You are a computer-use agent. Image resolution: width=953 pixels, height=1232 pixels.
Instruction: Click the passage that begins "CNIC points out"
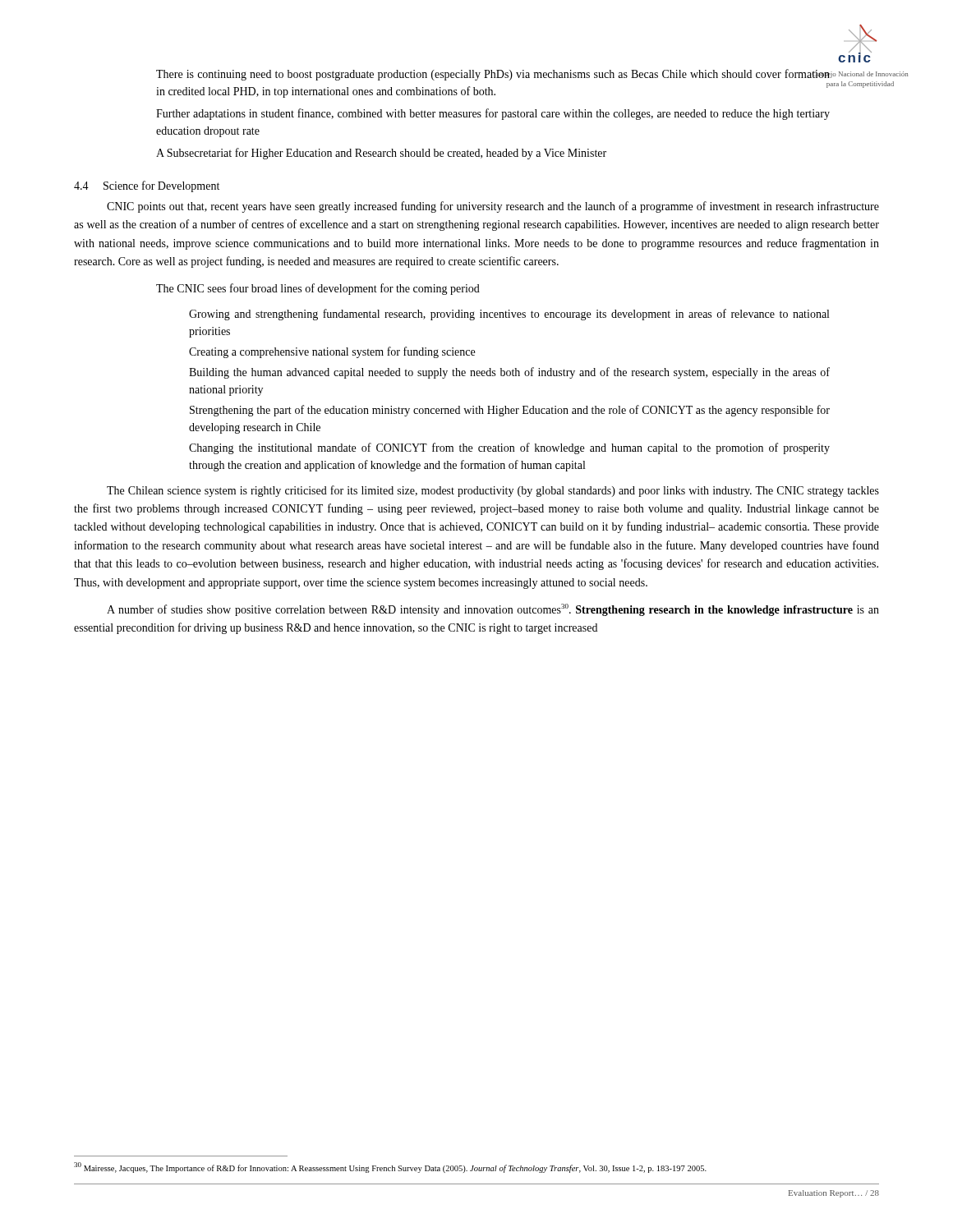[476, 234]
